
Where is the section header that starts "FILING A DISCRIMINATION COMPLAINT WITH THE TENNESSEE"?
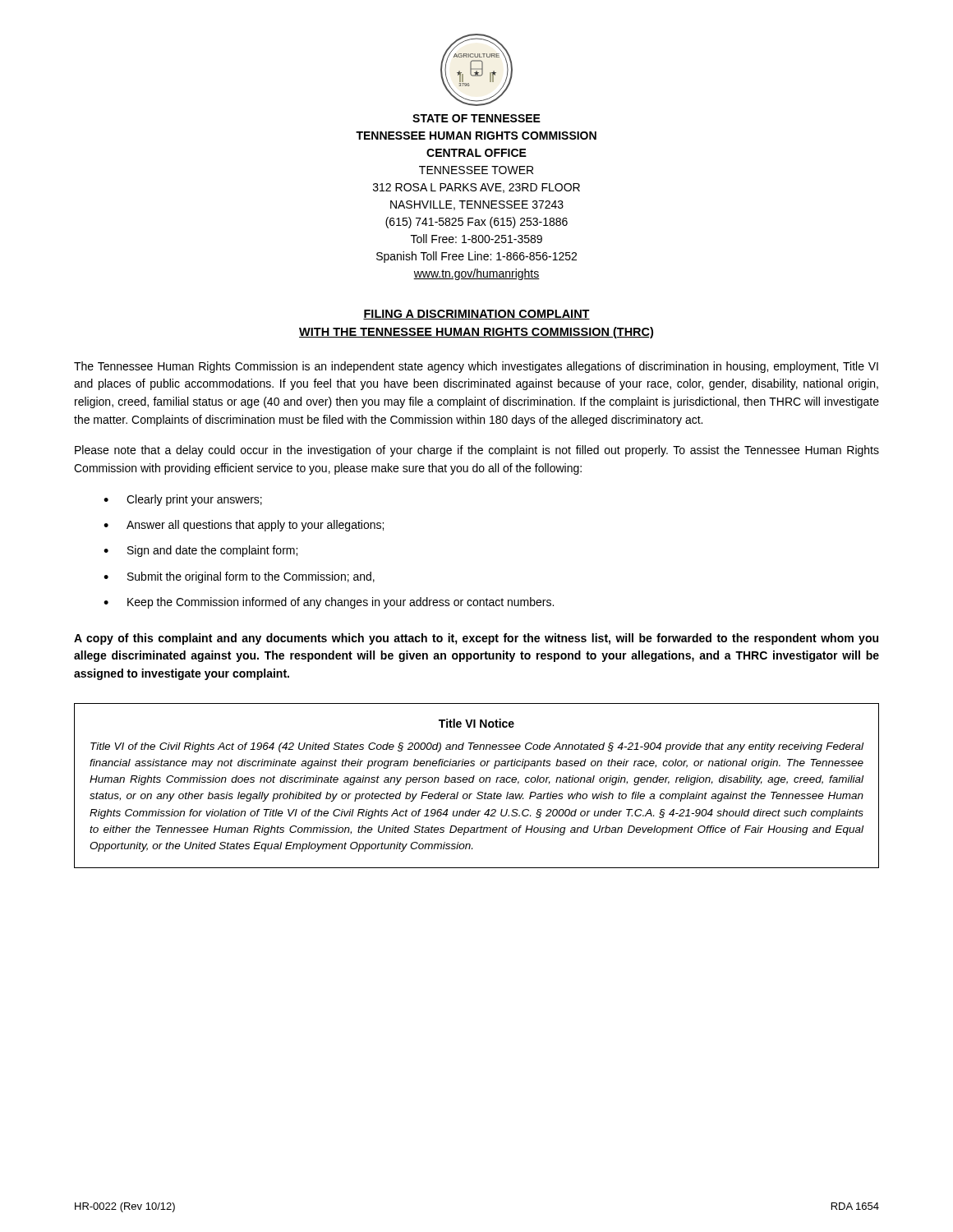[476, 323]
